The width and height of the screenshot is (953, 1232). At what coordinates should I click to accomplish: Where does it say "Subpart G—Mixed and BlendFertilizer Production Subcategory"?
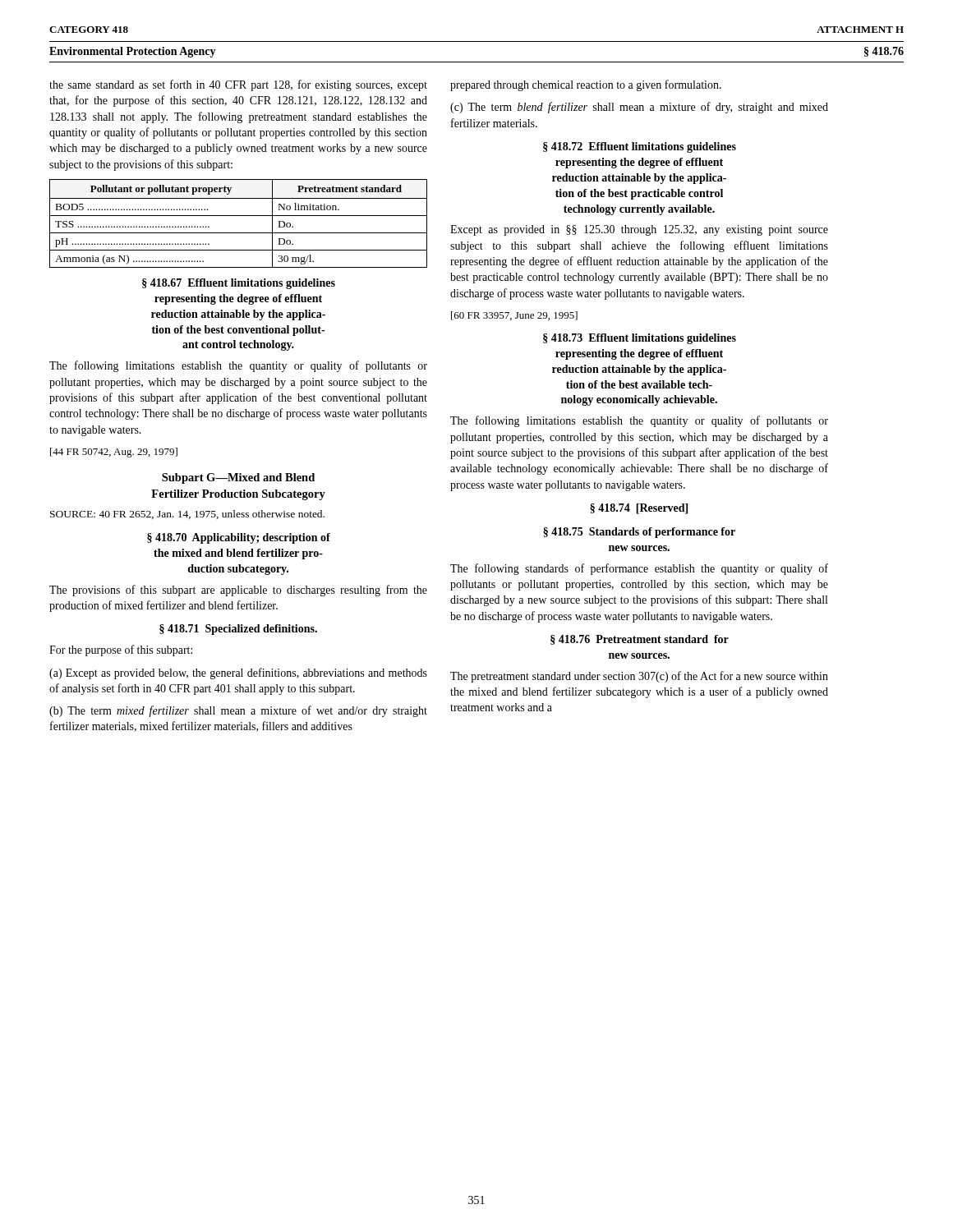point(238,486)
